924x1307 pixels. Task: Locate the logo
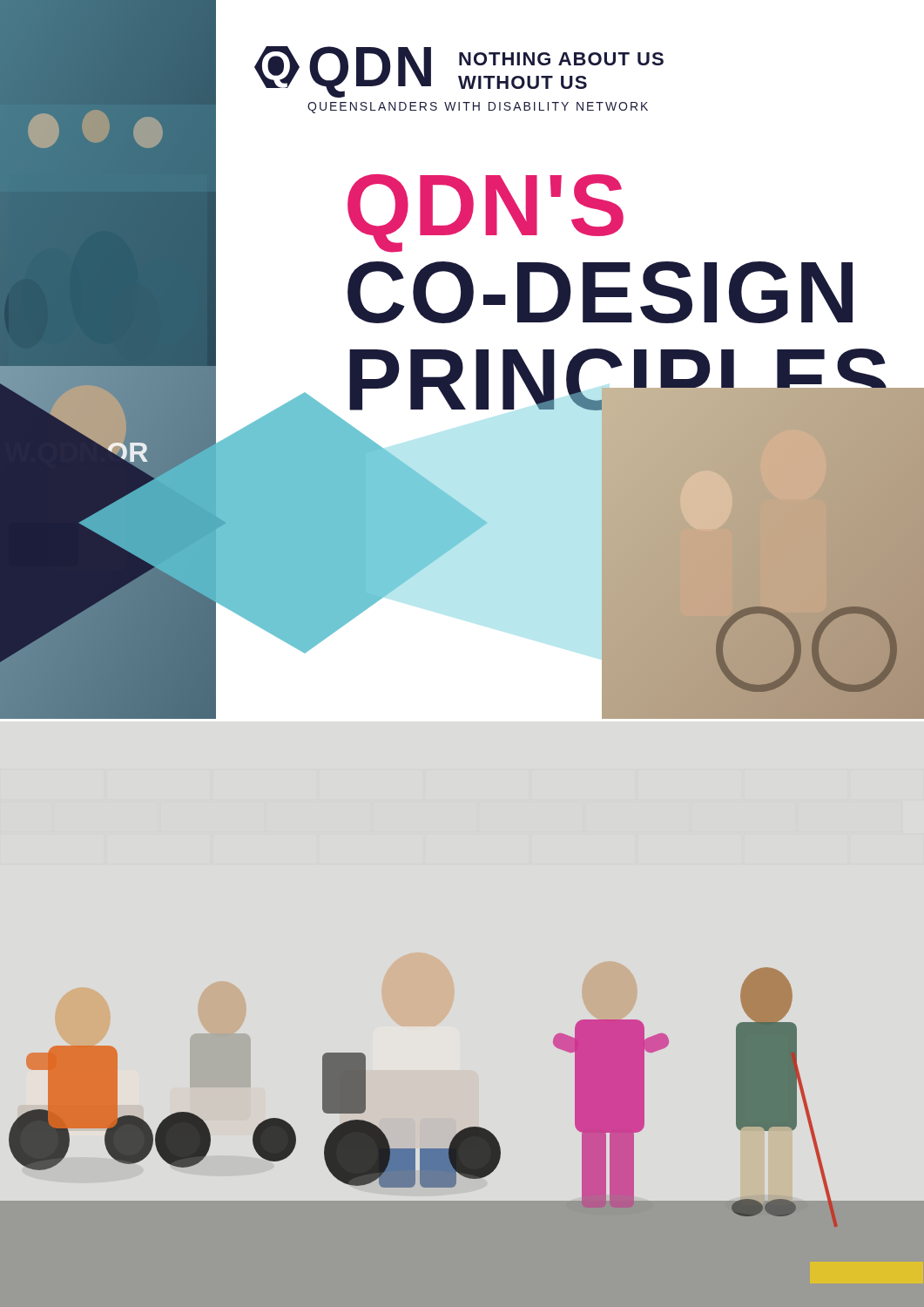[x=477, y=87]
